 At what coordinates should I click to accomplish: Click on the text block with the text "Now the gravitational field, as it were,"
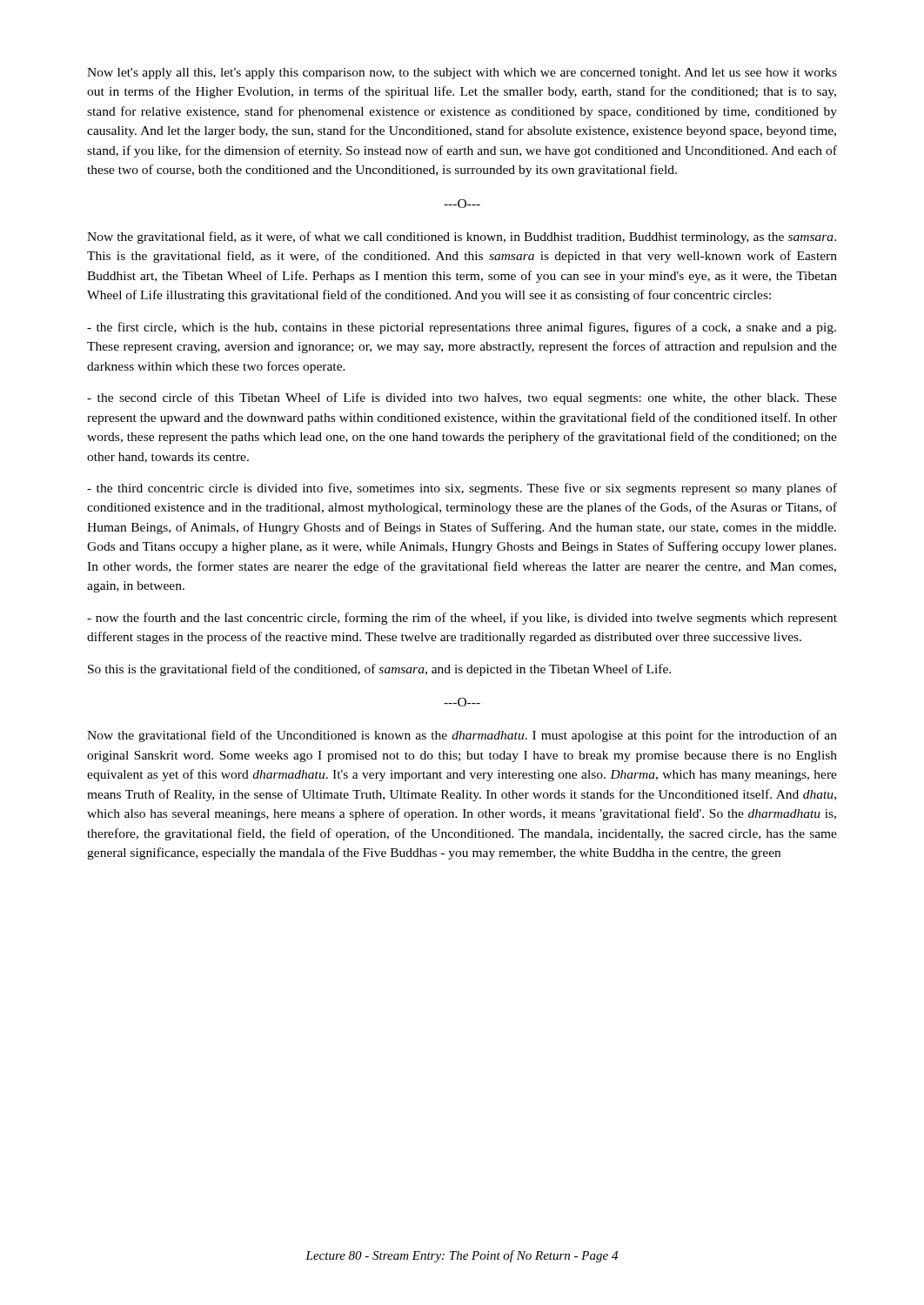[462, 265]
